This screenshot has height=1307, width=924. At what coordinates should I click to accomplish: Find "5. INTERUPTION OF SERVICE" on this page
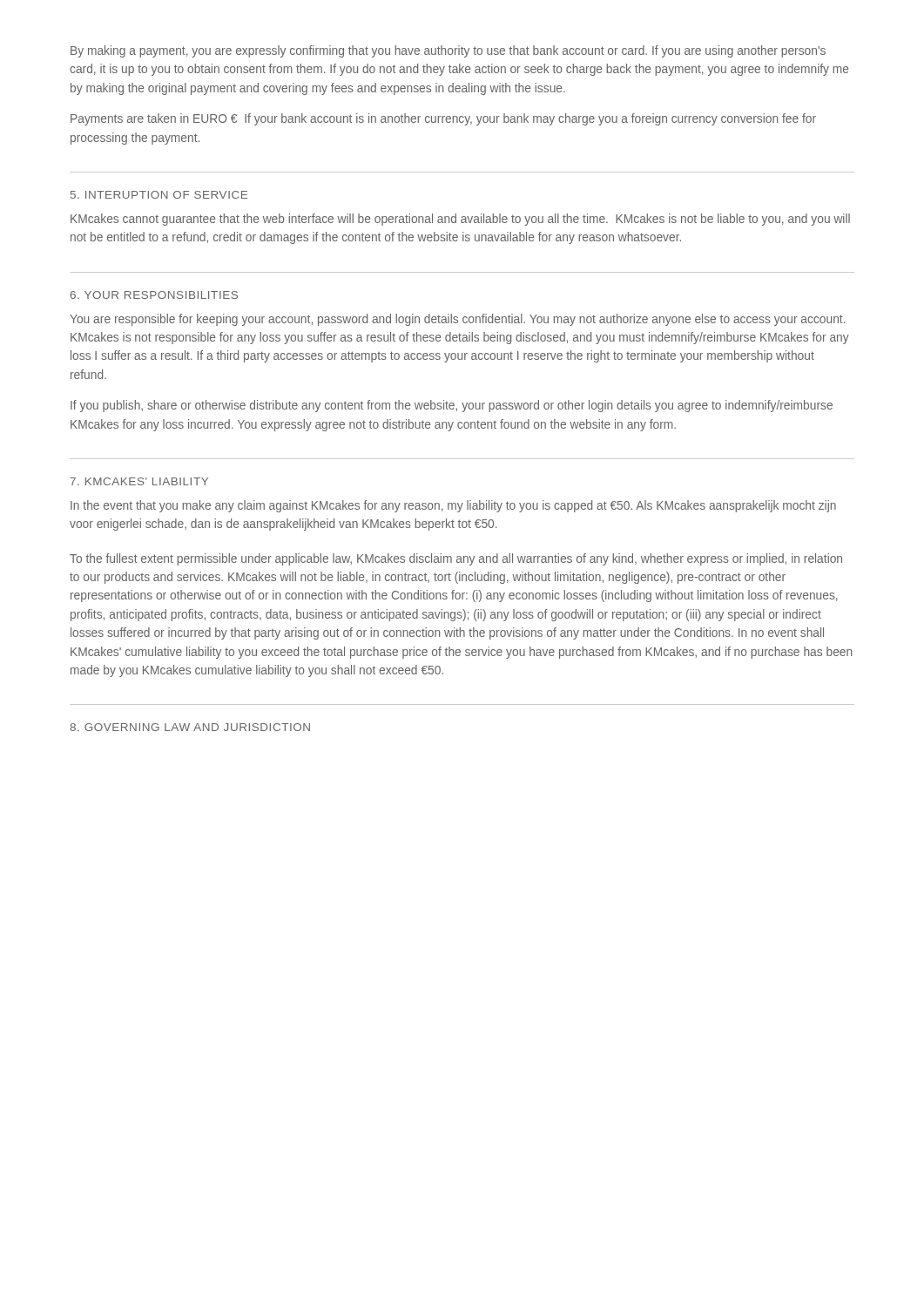coord(159,195)
